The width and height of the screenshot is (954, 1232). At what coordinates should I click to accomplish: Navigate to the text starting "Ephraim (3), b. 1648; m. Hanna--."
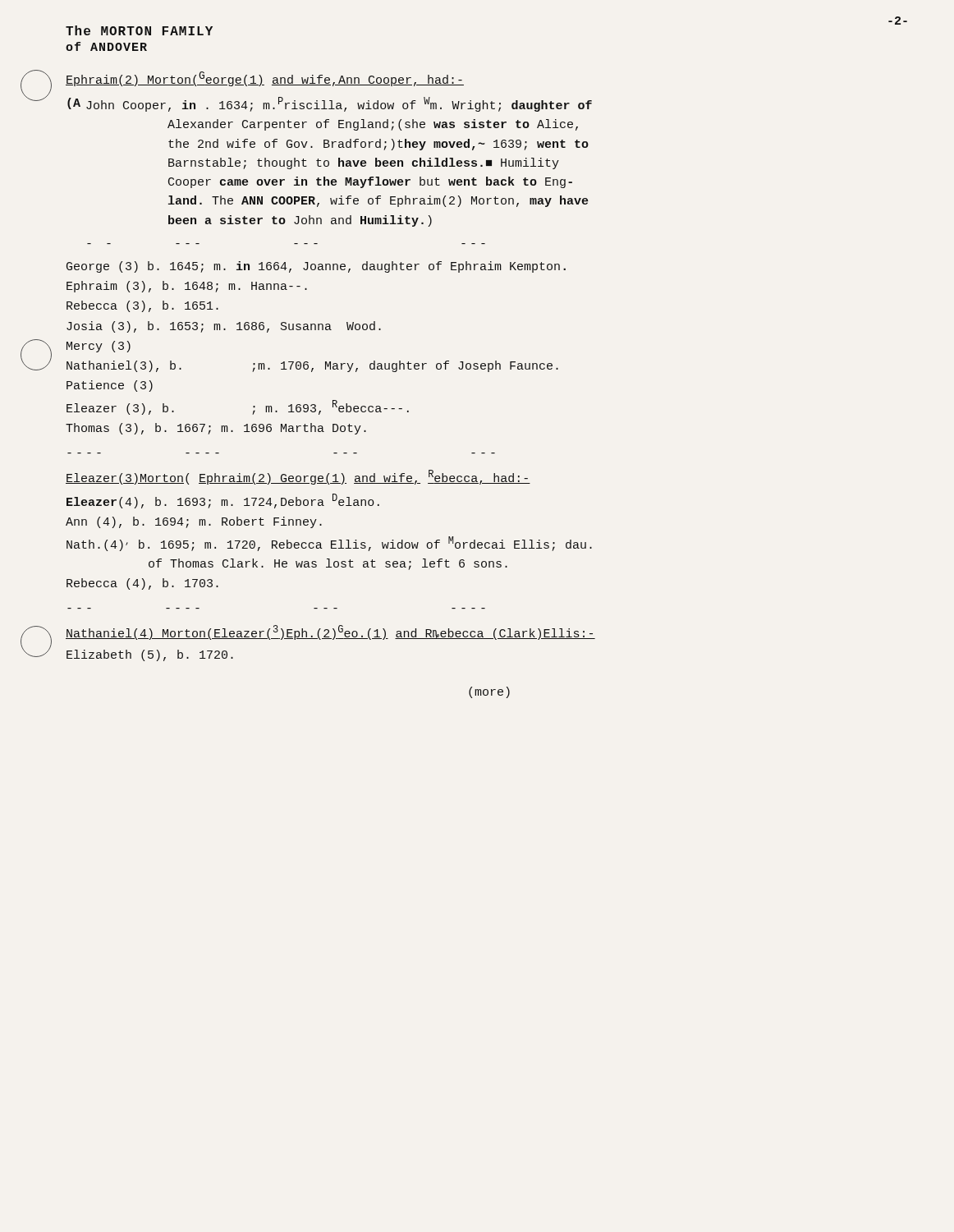tap(188, 287)
